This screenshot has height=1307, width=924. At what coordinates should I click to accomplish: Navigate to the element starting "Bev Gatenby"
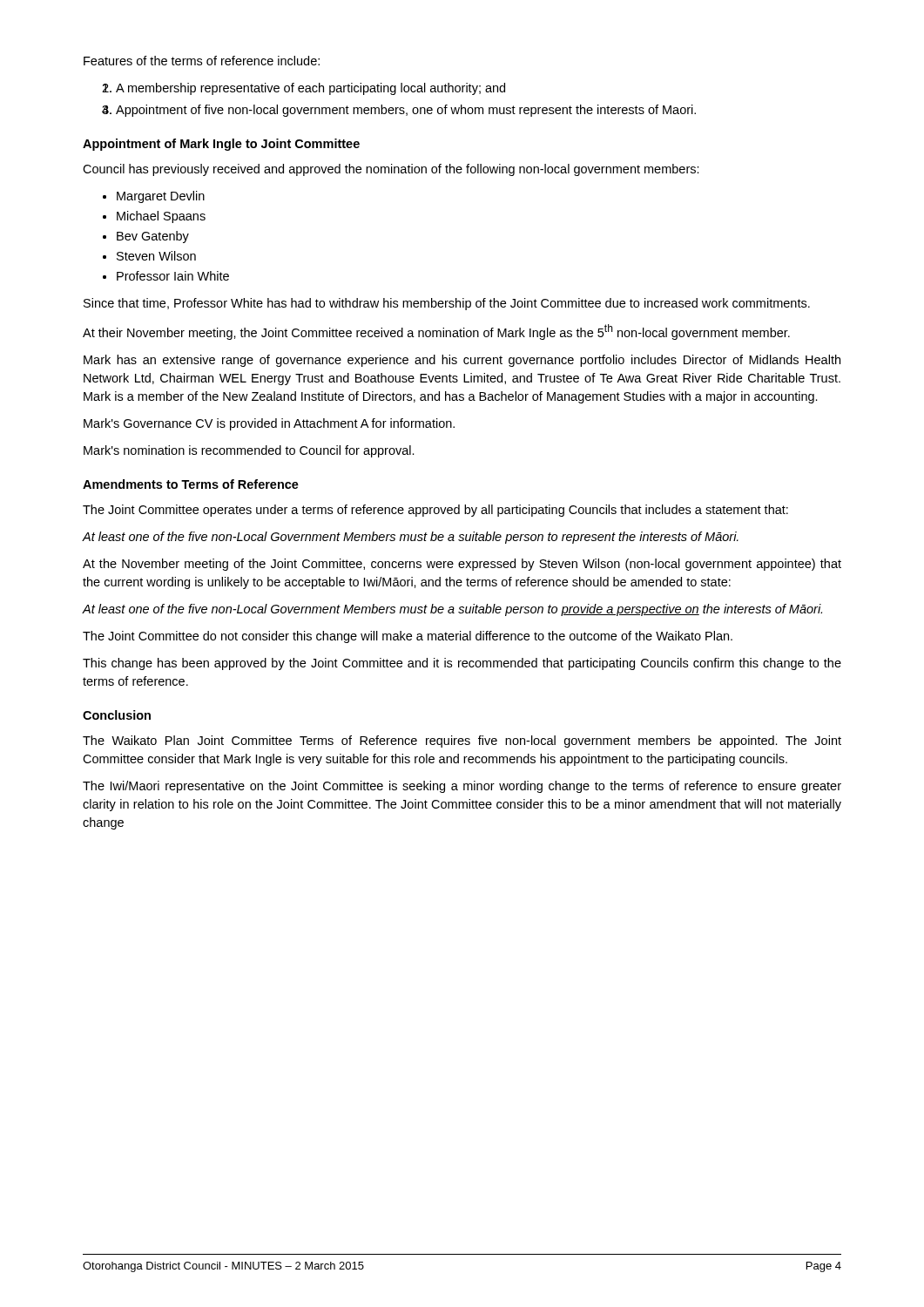pyautogui.click(x=153, y=237)
